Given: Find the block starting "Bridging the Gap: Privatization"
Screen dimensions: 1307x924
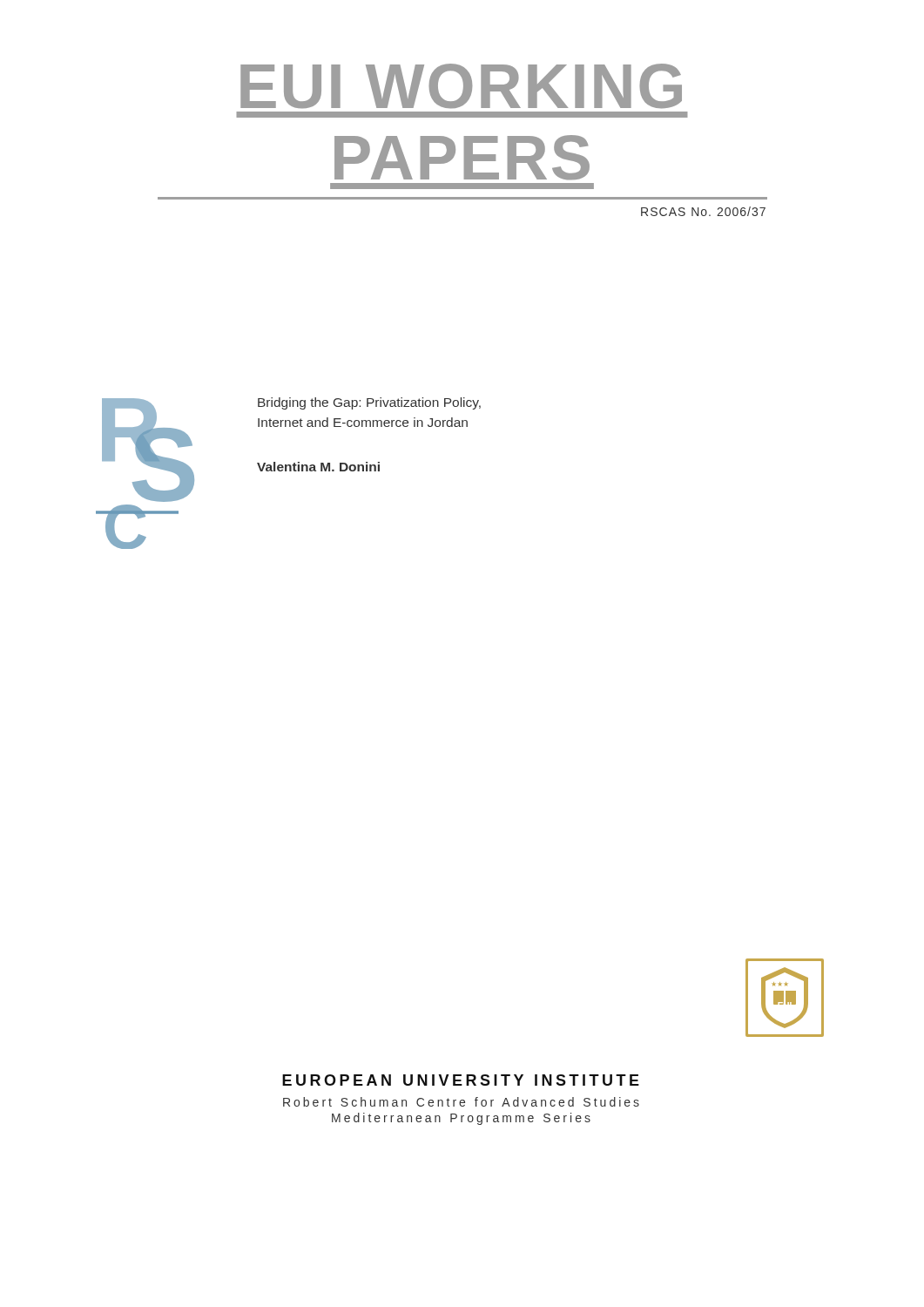Looking at the screenshot, I should click(x=453, y=433).
